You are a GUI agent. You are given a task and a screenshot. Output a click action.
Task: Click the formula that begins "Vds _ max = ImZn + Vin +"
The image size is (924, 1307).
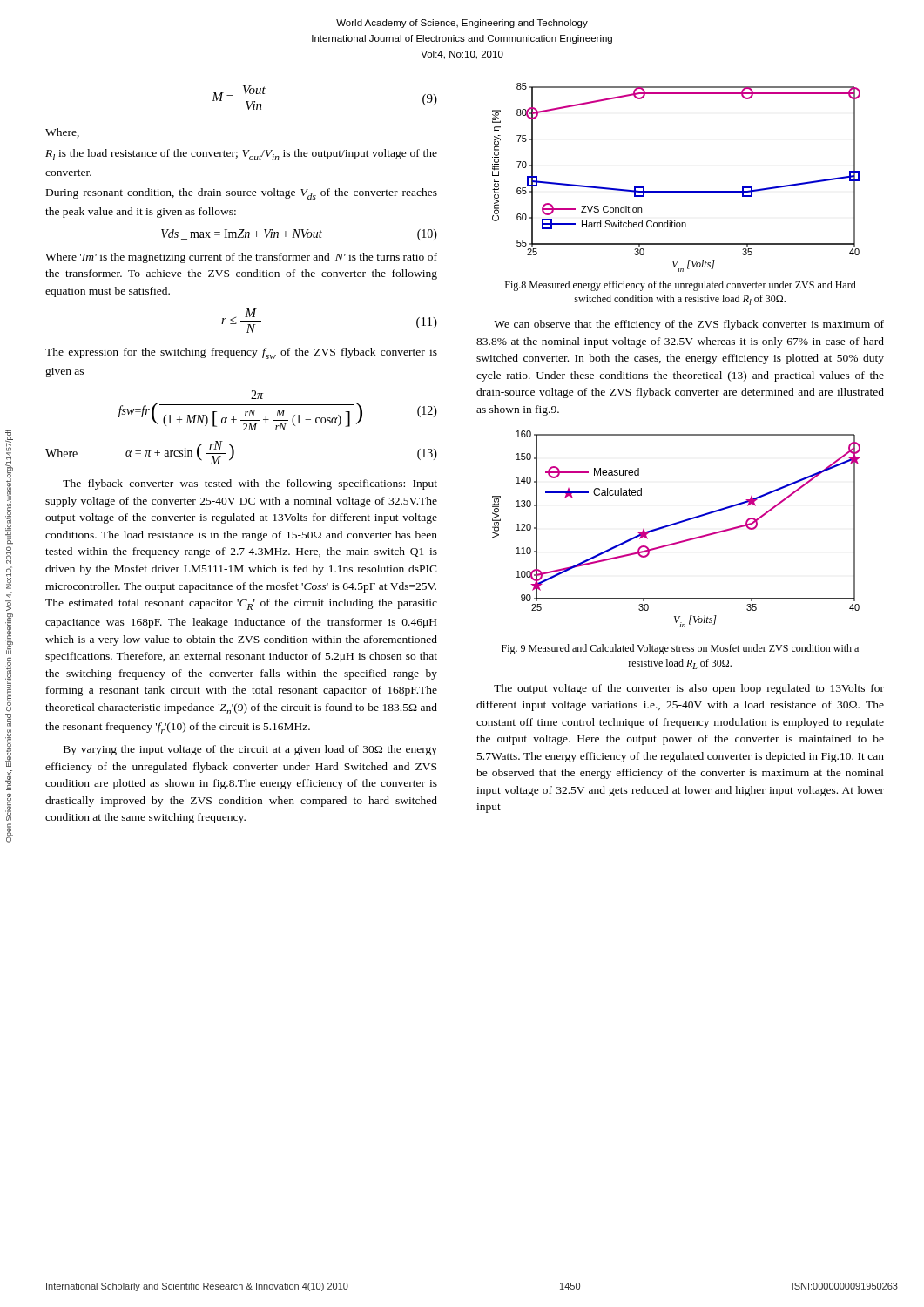click(x=299, y=234)
